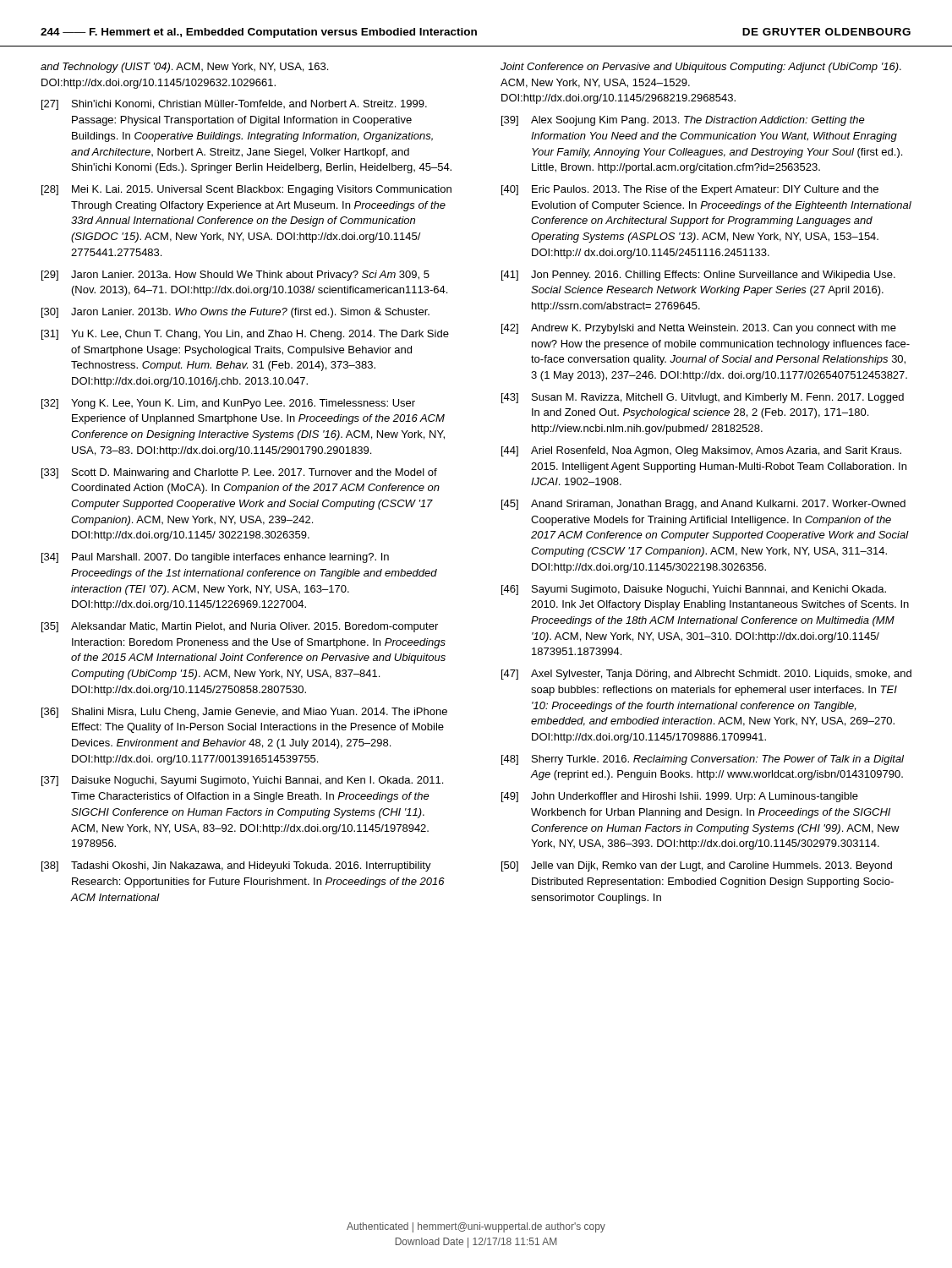Select the list item containing "[36] Shalini Misra,"
Viewport: 952px width, 1268px height.
click(x=247, y=736)
